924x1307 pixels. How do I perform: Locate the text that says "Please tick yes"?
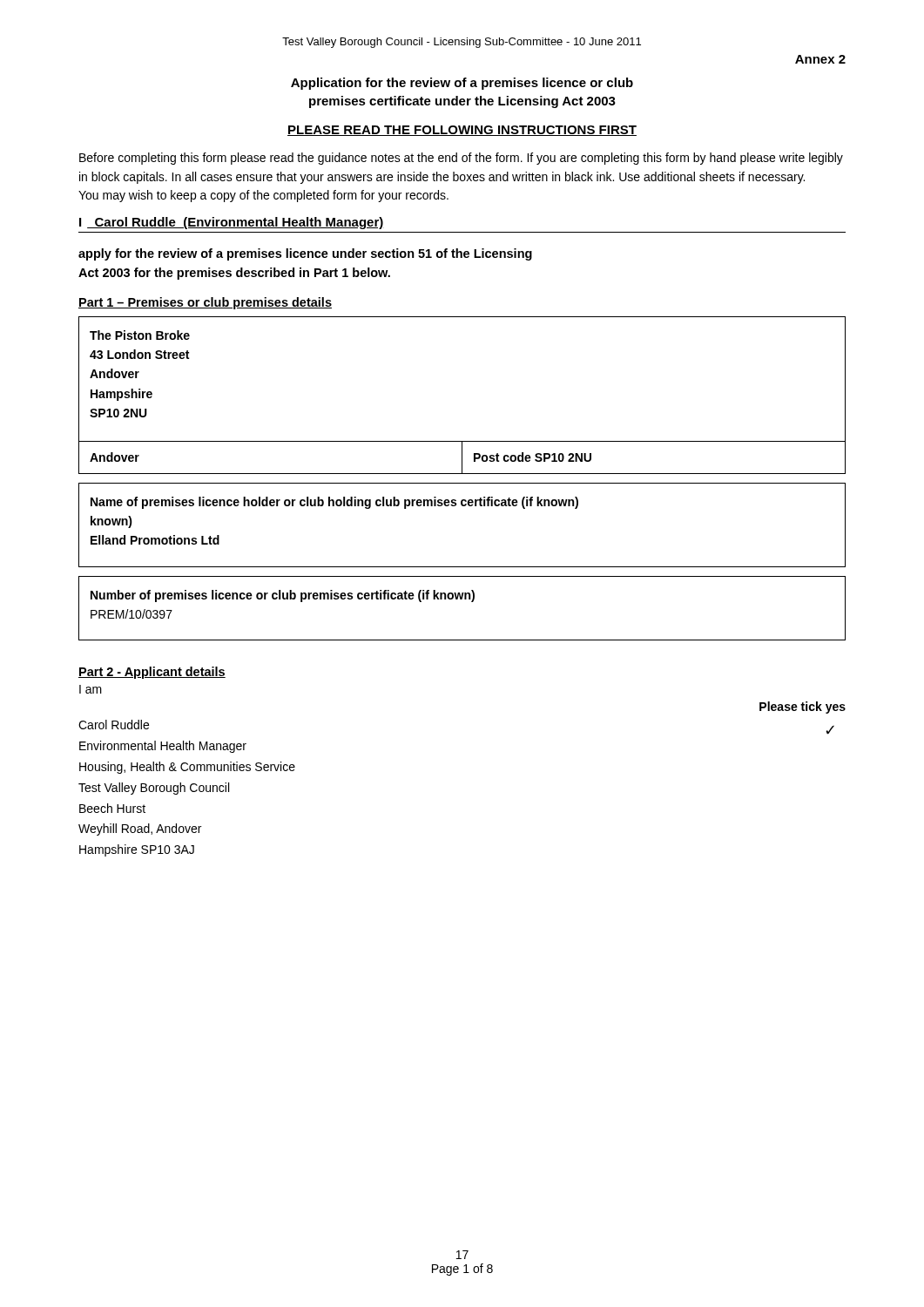point(802,707)
